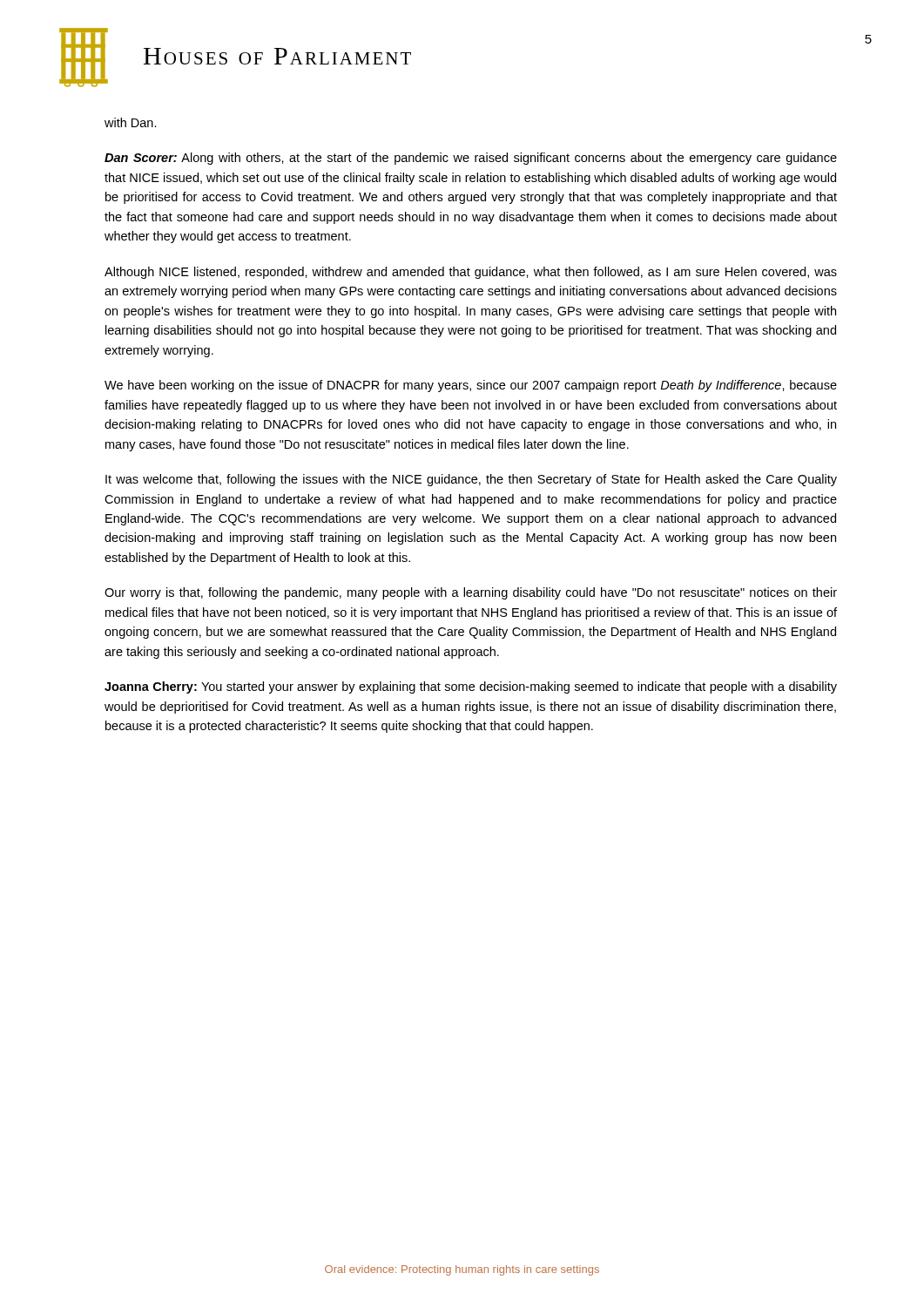Screen dimensions: 1307x924
Task: Where is the passage that starts "Joanna Cherry: You started your answer"?
Action: pos(471,706)
